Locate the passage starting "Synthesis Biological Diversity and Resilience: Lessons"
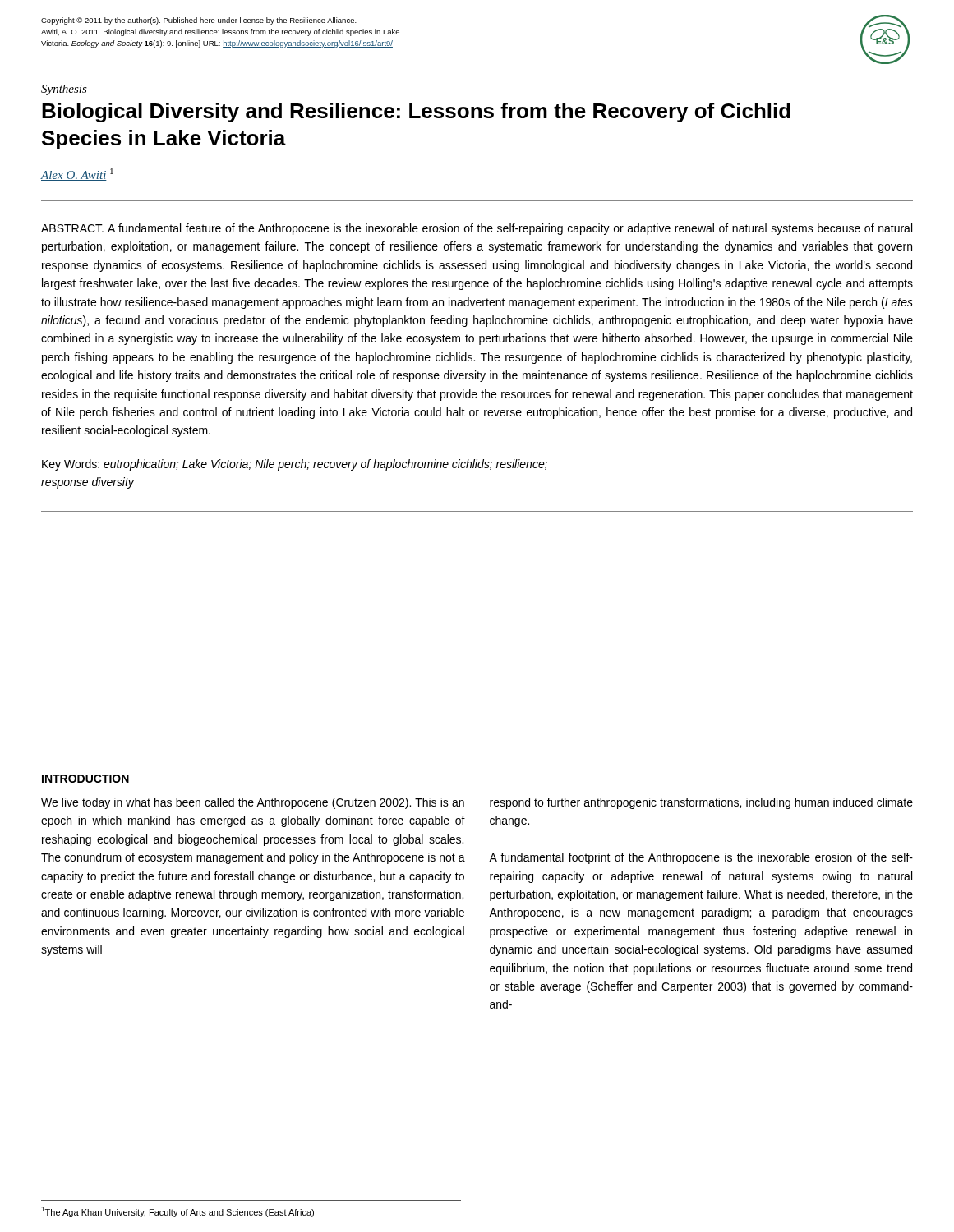The image size is (954, 1232). (477, 117)
